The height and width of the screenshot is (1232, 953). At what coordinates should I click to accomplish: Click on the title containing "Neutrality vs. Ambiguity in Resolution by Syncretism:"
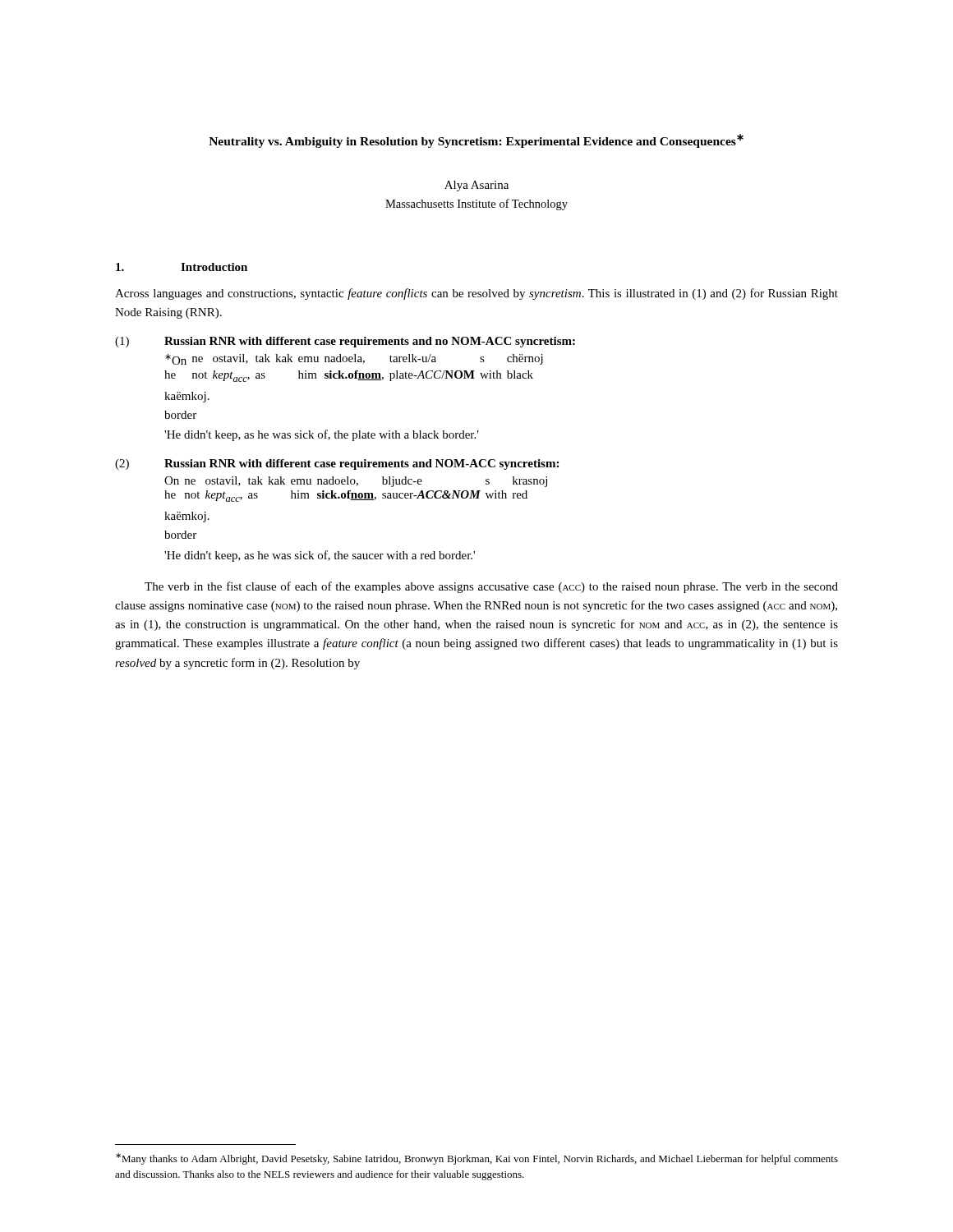476,140
